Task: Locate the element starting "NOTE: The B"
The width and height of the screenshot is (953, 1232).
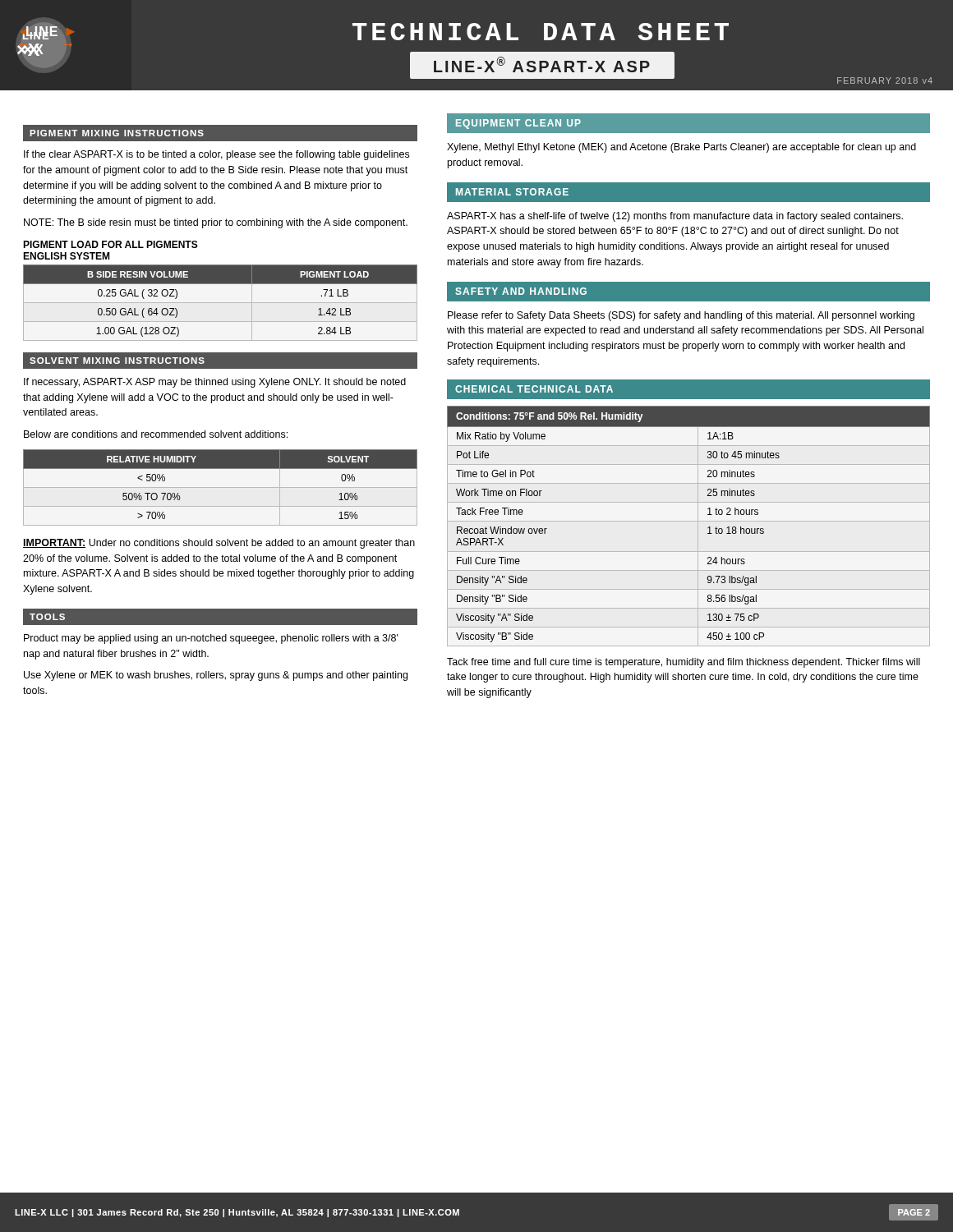Action: click(220, 223)
